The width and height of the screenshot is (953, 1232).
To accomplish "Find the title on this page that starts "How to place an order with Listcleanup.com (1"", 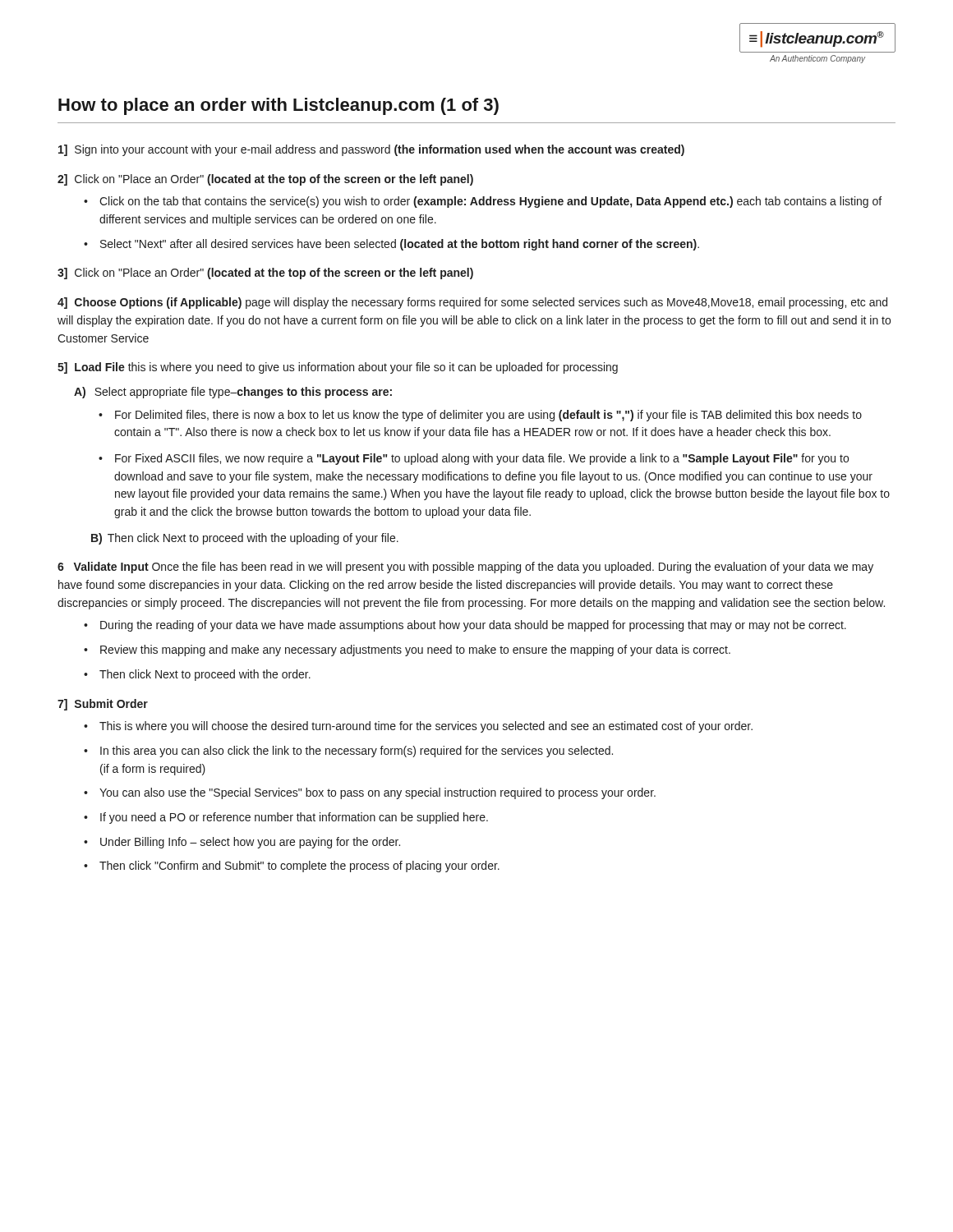I will [278, 105].
